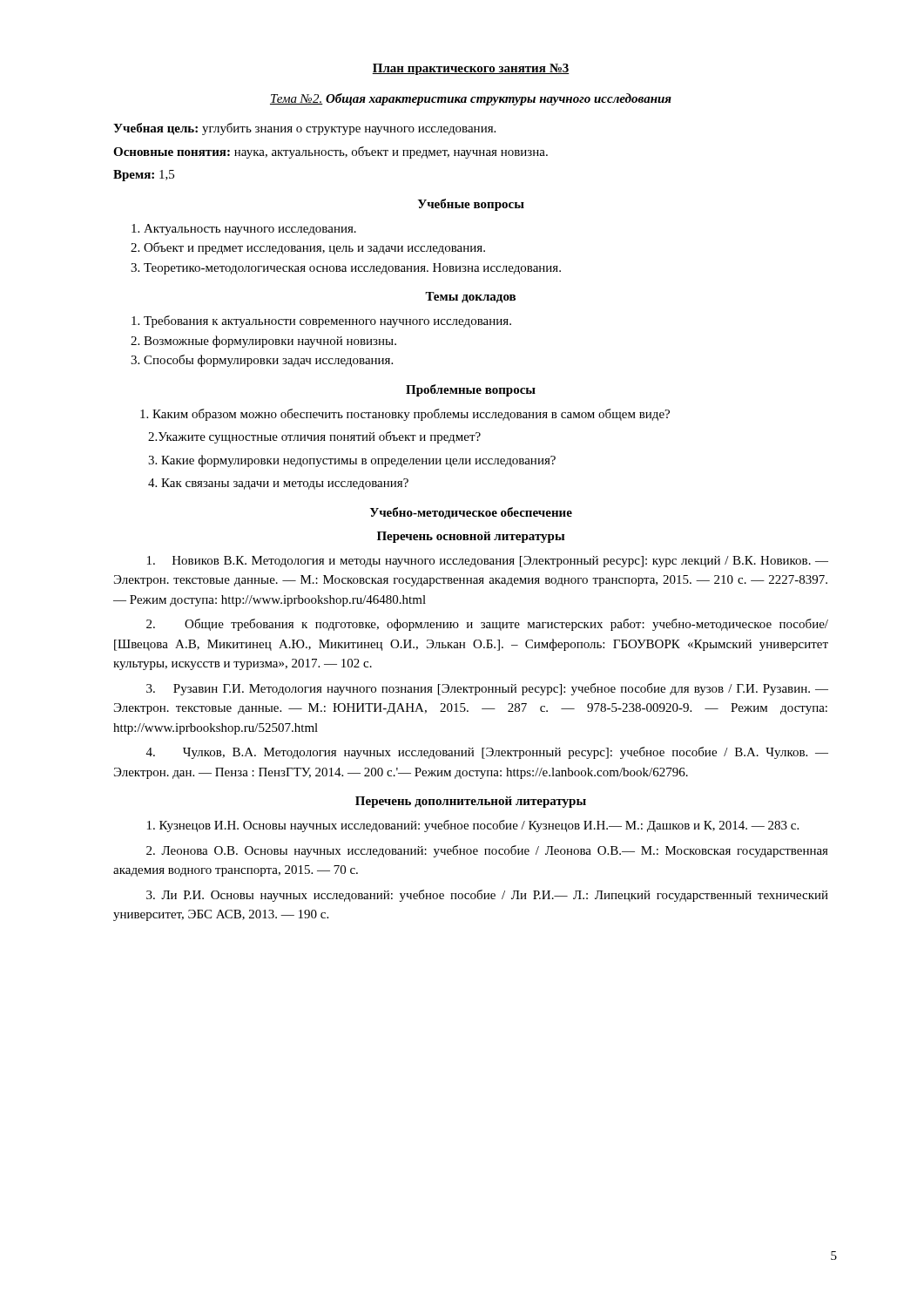
Task: Find the element starting "3. Теоретико-методологическая основа исследования. Новизна исследования."
Action: point(346,267)
